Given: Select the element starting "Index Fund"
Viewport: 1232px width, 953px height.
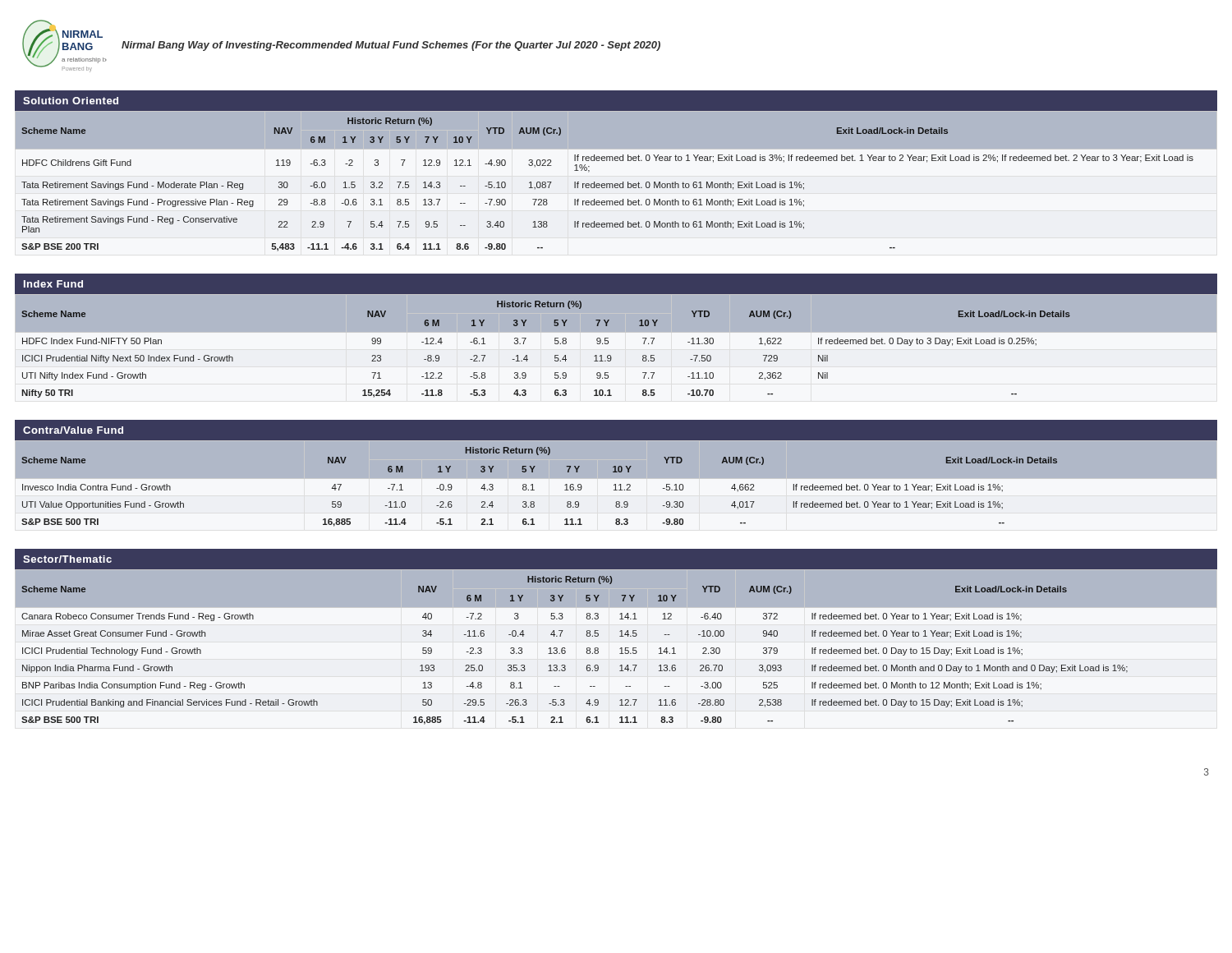Looking at the screenshot, I should pos(54,284).
